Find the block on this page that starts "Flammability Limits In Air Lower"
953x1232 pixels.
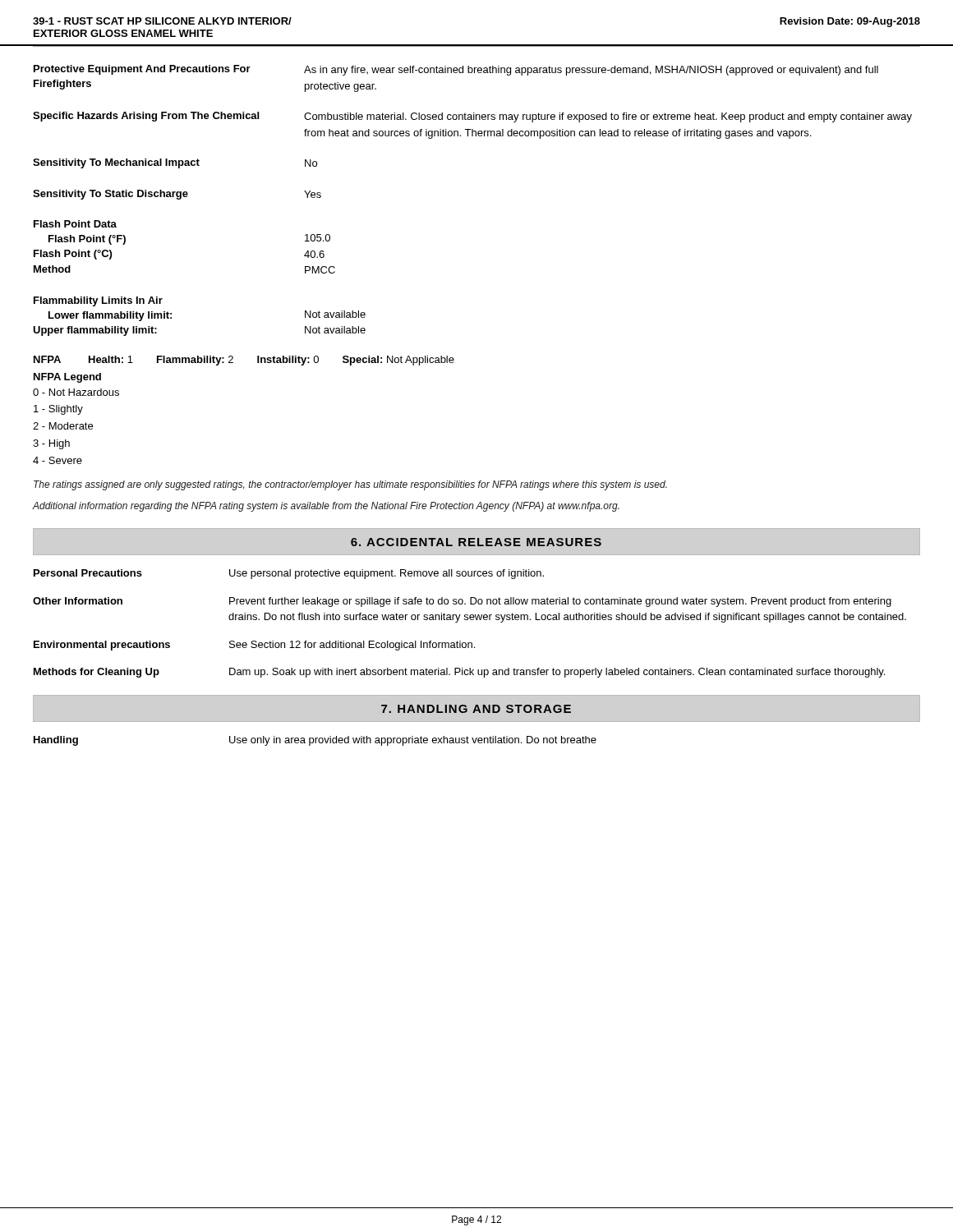click(x=98, y=301)
